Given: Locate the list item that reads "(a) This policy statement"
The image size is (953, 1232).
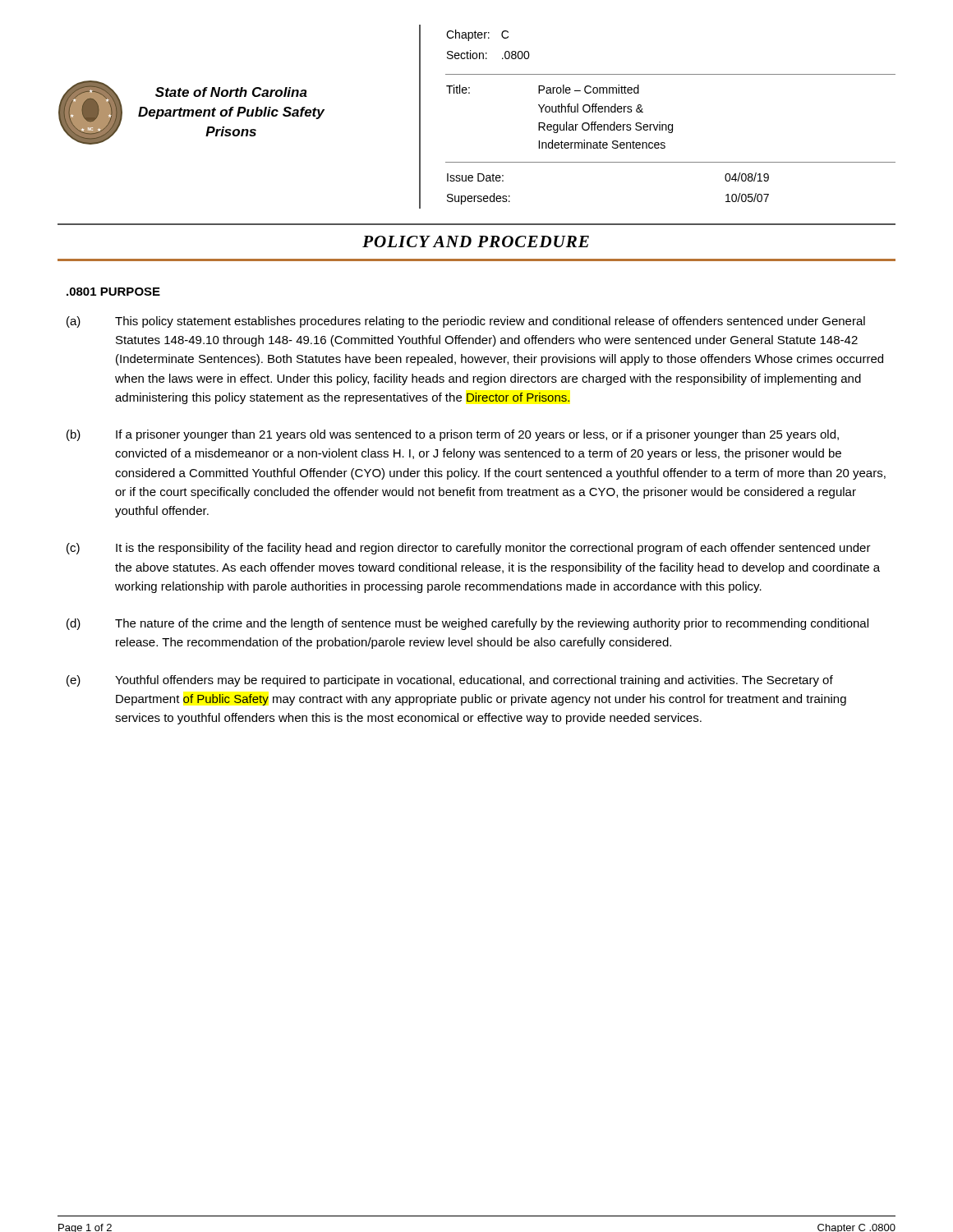Looking at the screenshot, I should pos(476,359).
